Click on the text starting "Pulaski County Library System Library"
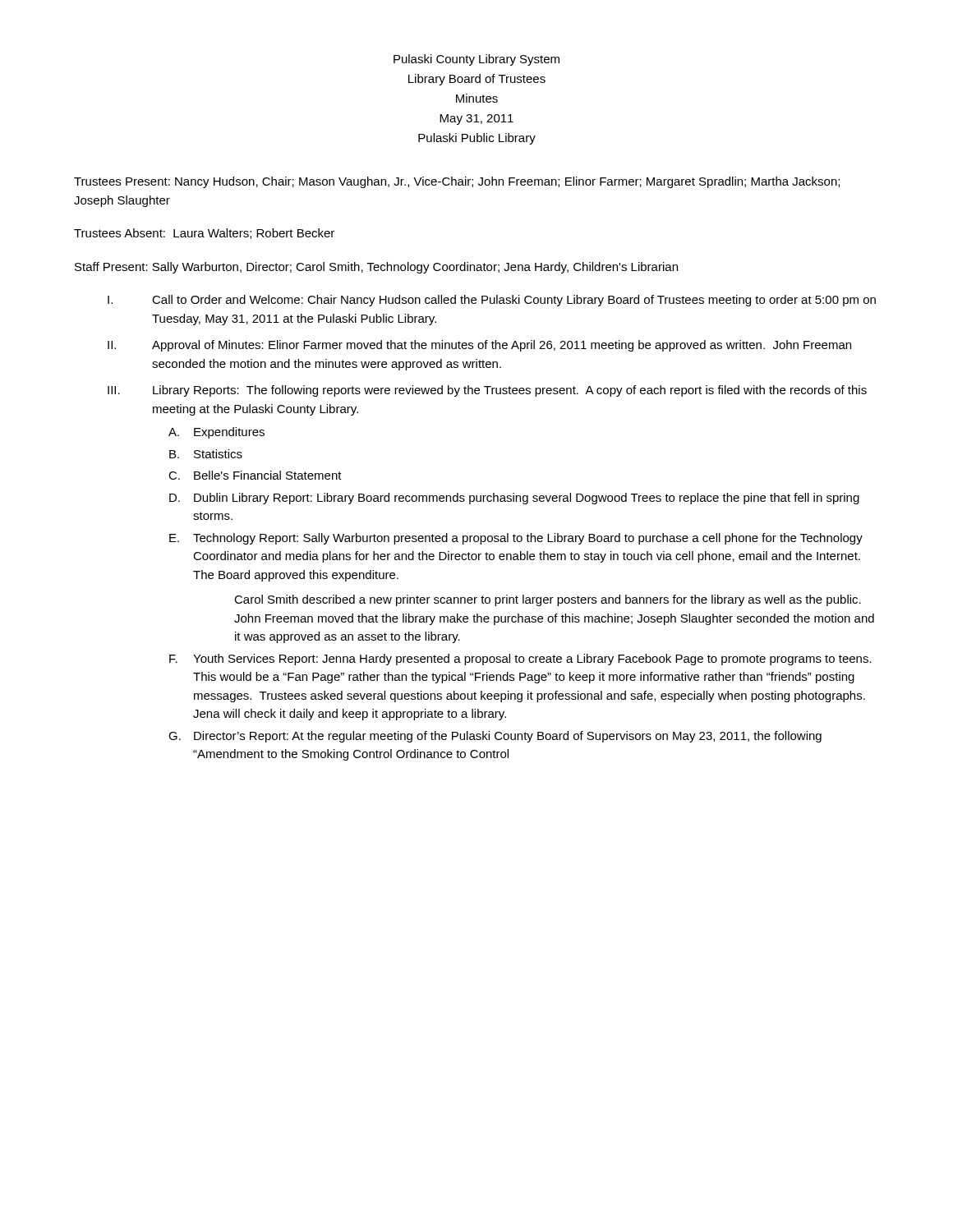The height and width of the screenshot is (1232, 953). tap(476, 98)
